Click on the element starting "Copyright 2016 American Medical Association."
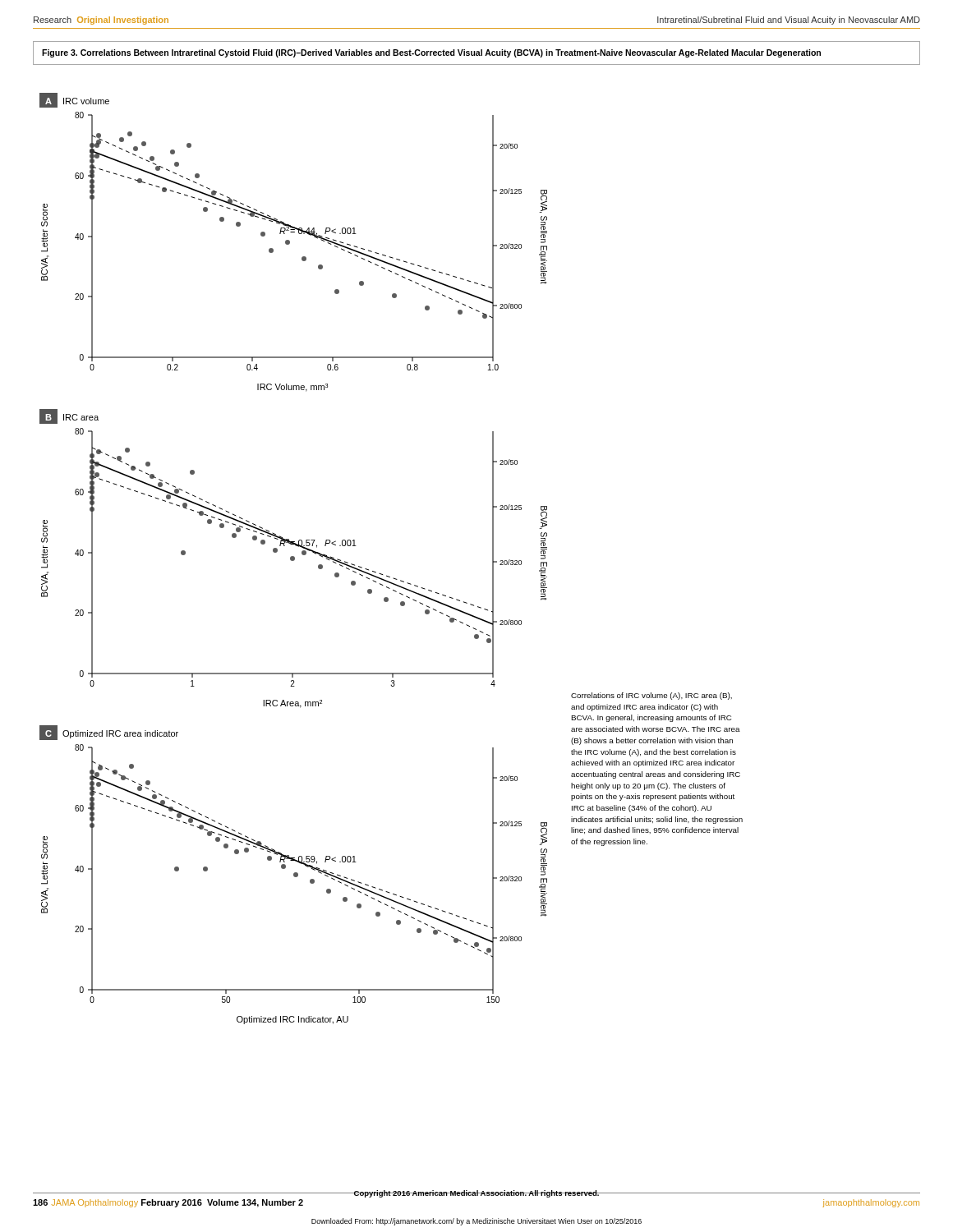Screen dimensions: 1232x953 tap(476, 1193)
